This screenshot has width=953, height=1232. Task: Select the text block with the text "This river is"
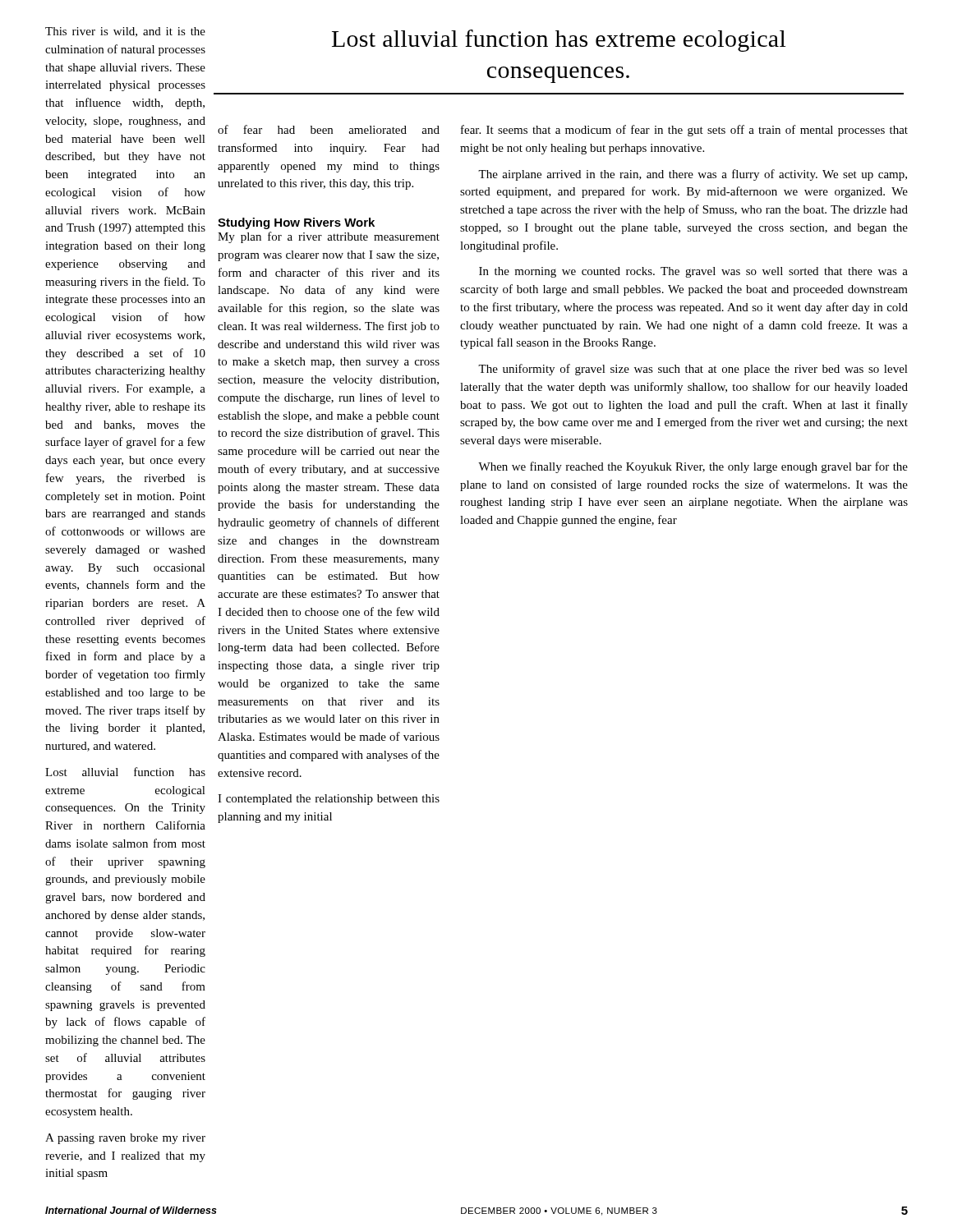click(125, 603)
